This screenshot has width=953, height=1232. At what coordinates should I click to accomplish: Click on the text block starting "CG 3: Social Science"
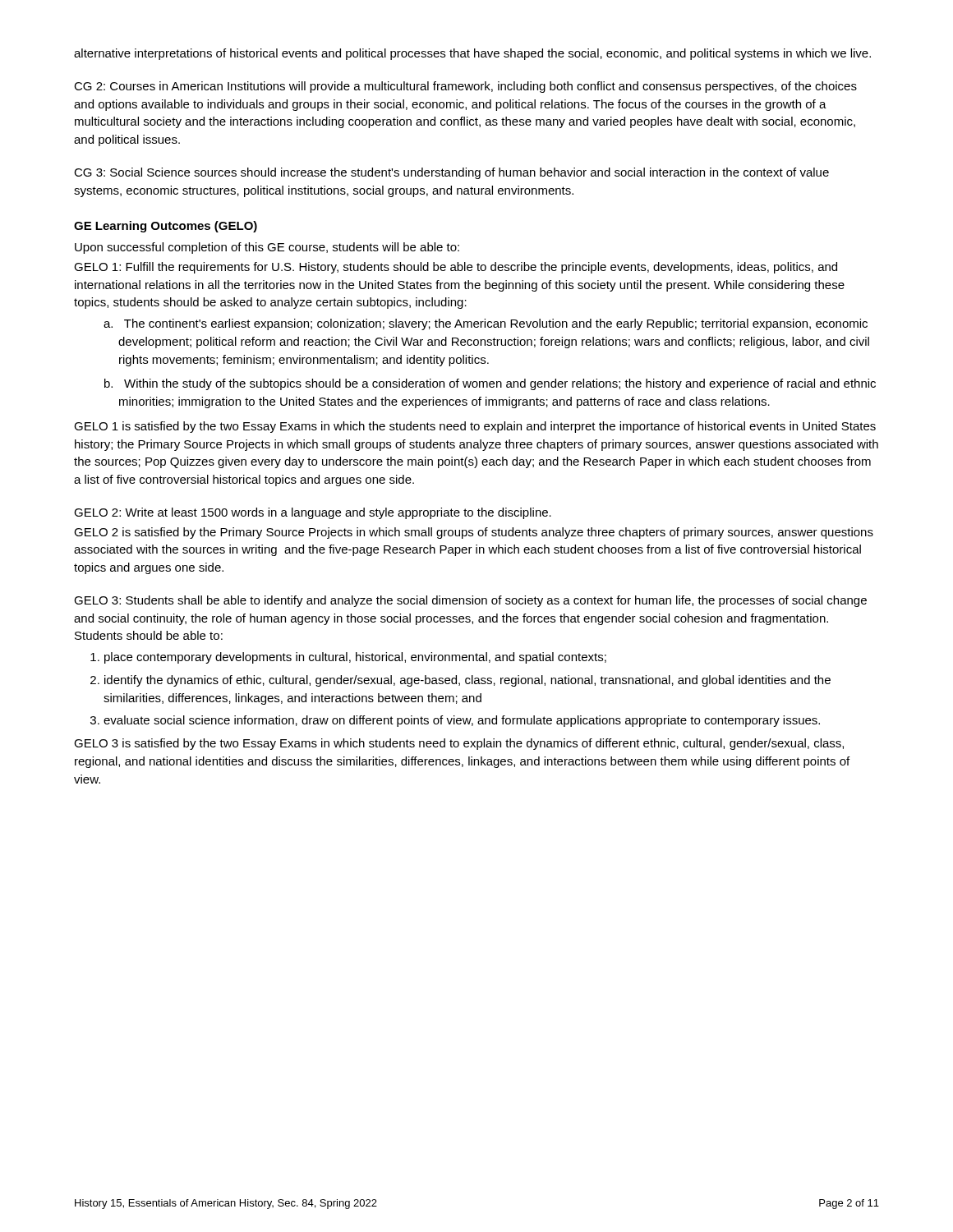click(452, 181)
